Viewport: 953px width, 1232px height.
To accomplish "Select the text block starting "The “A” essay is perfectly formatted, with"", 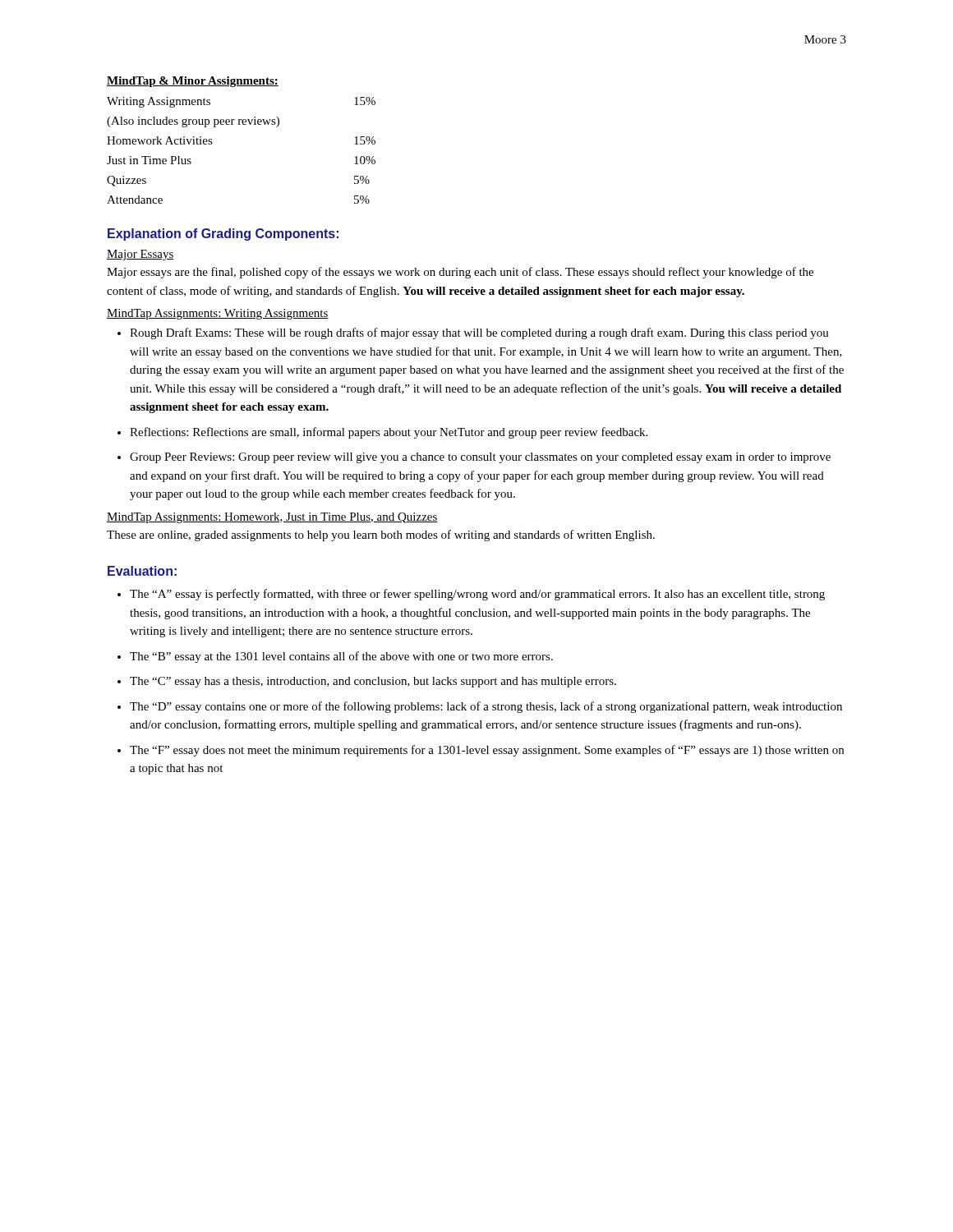I will [x=477, y=612].
